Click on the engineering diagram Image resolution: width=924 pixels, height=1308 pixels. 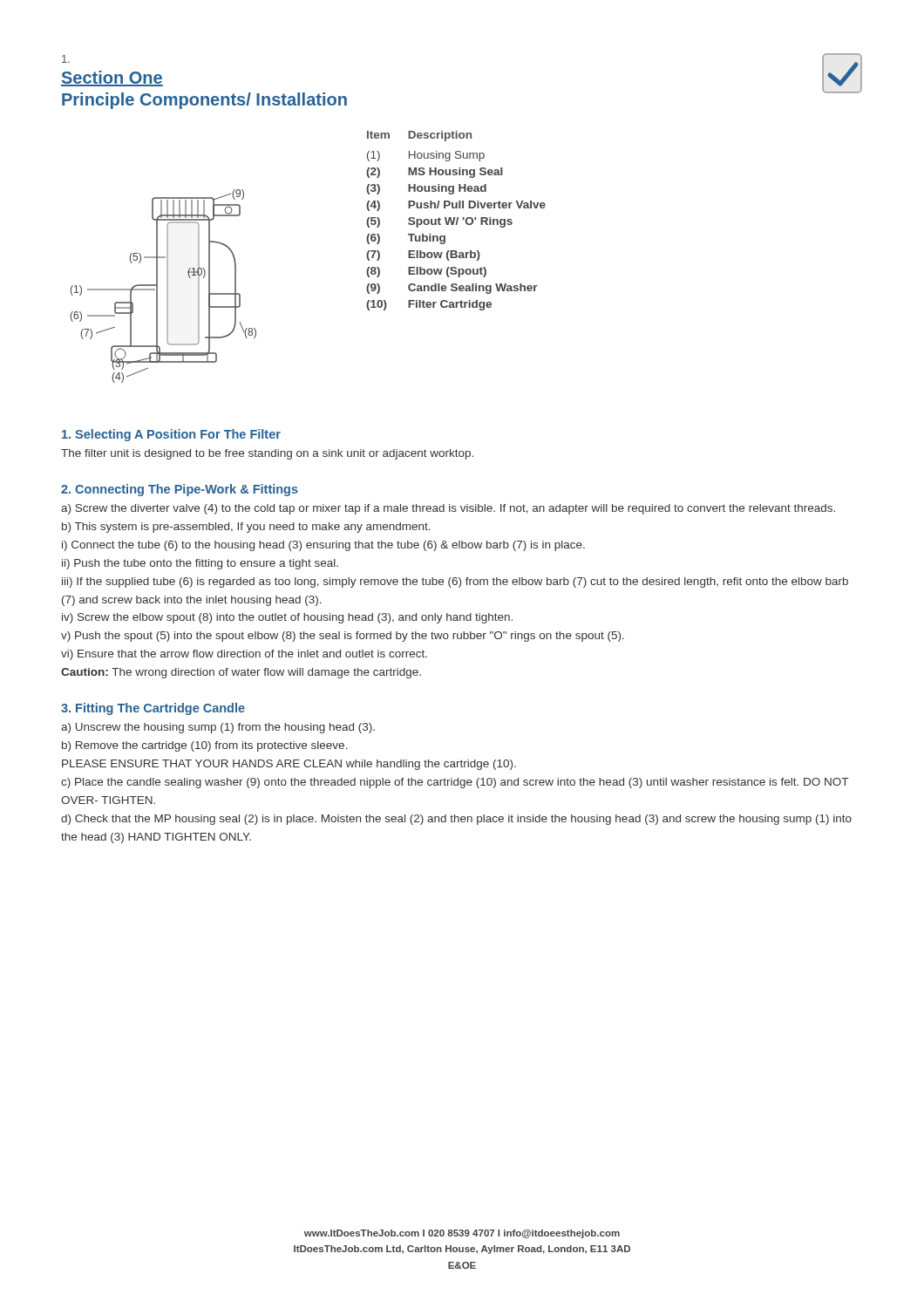click(205, 265)
